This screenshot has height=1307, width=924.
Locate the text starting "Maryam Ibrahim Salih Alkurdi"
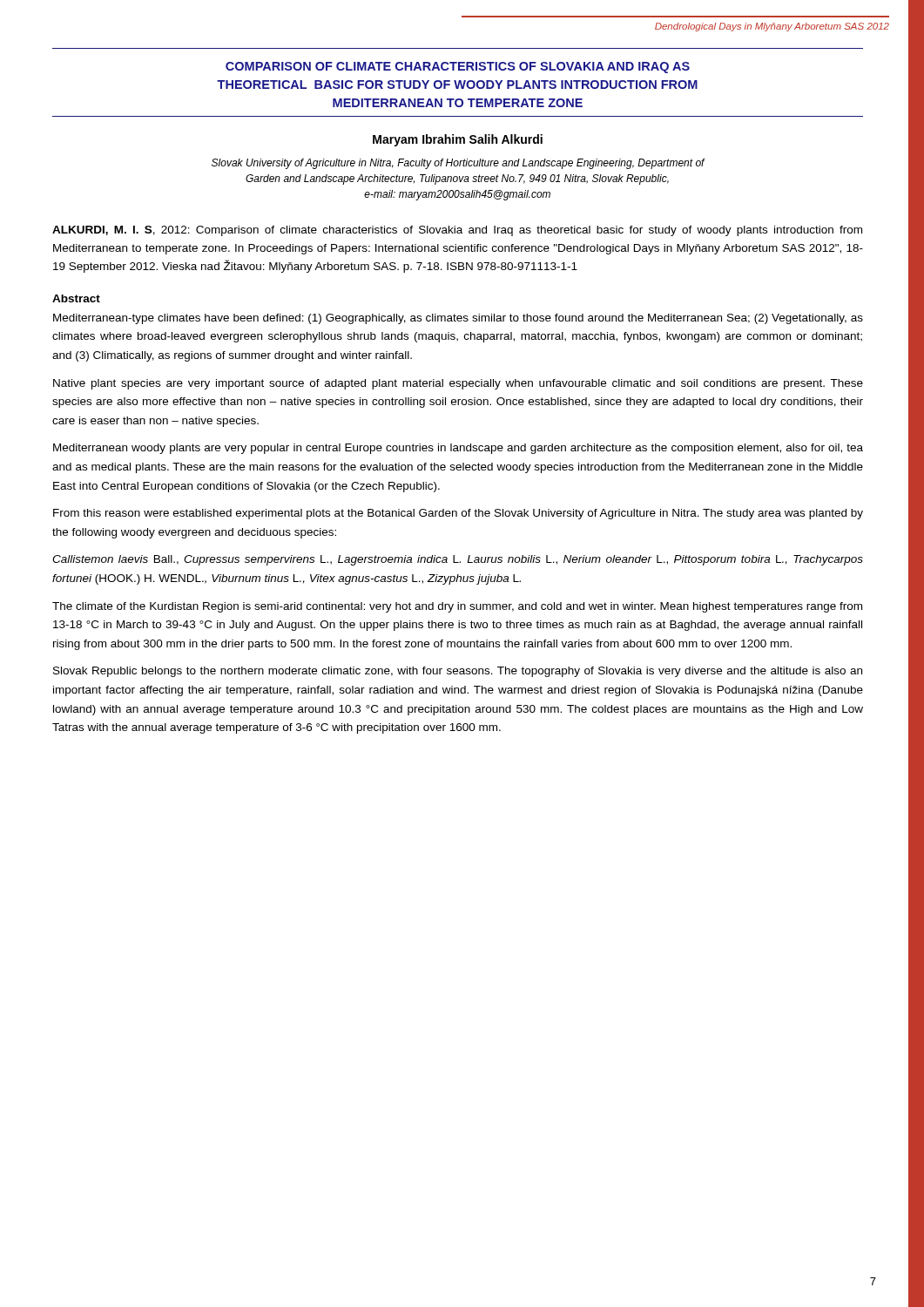click(458, 139)
